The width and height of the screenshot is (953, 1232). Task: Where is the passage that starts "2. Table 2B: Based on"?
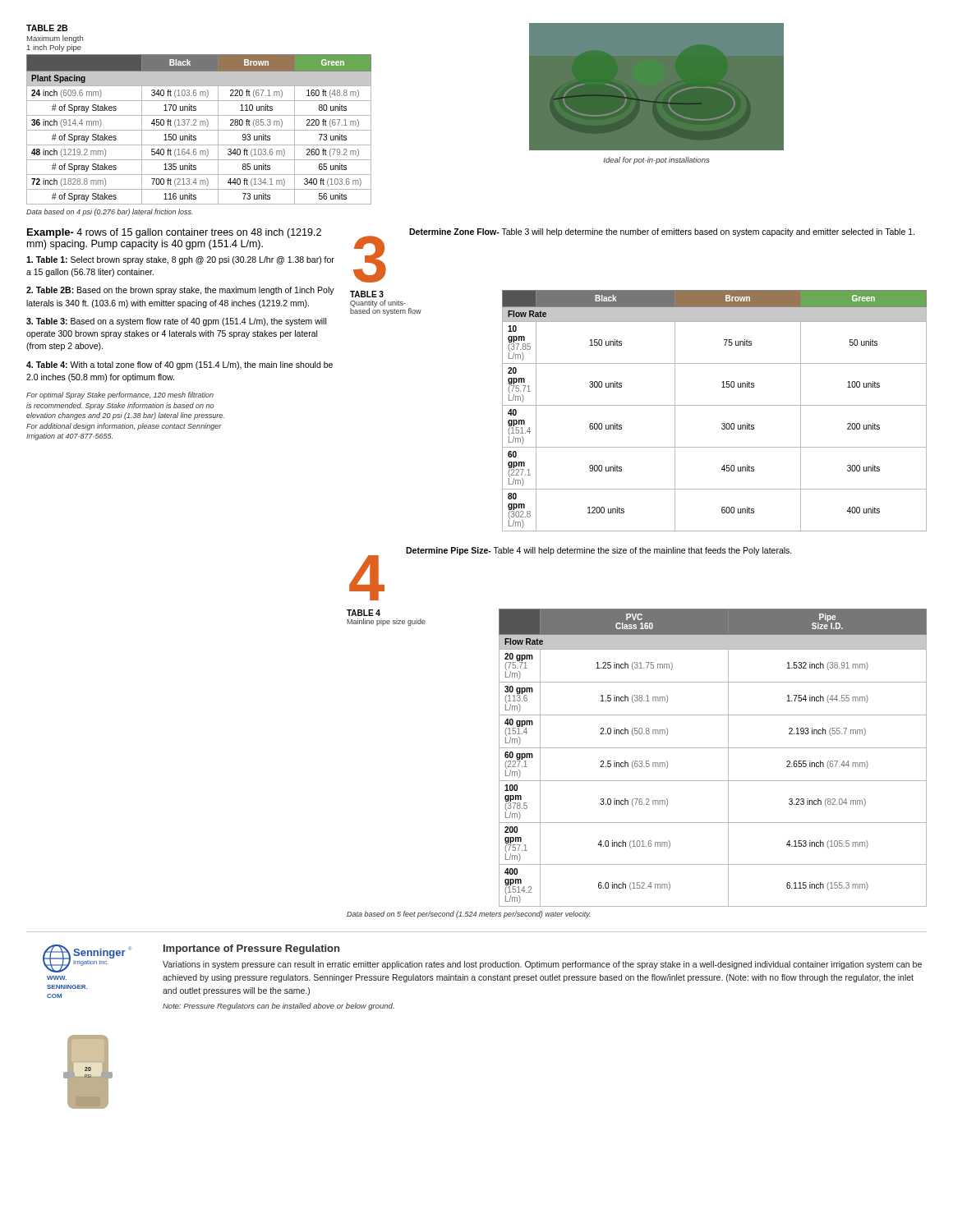click(180, 297)
